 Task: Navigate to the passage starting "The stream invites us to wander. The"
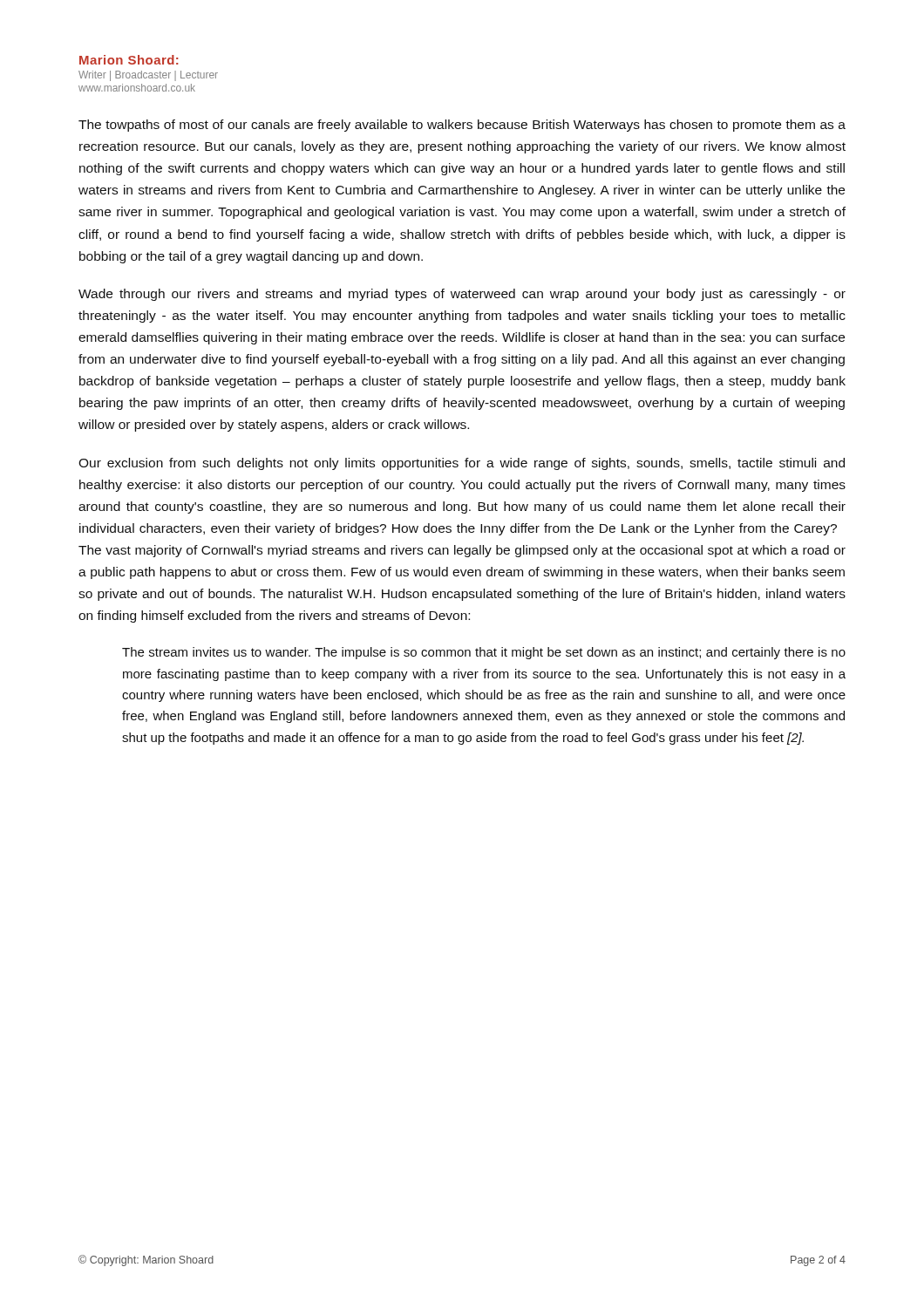pos(484,695)
